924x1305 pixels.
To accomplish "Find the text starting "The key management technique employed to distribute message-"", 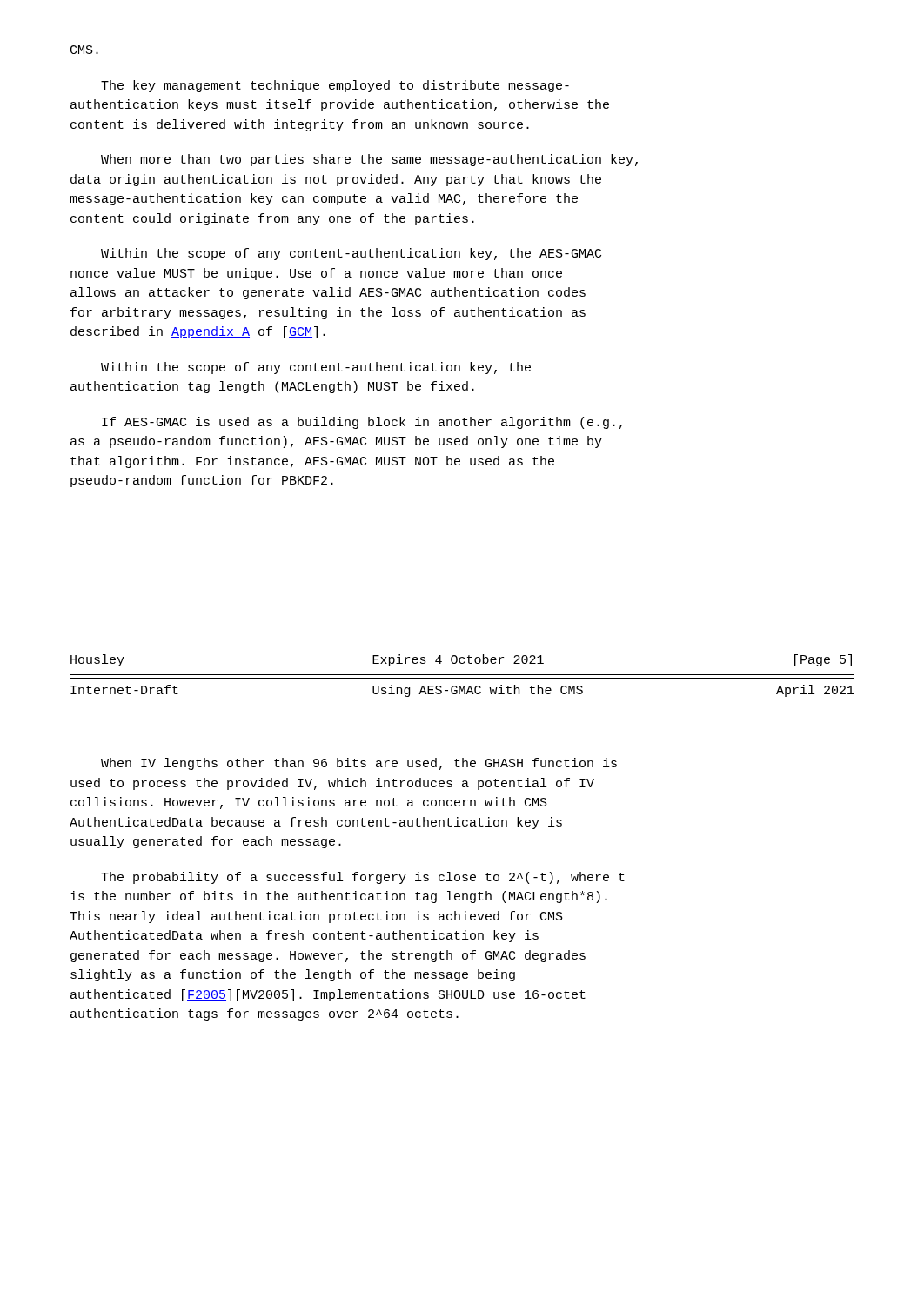I will pos(340,106).
